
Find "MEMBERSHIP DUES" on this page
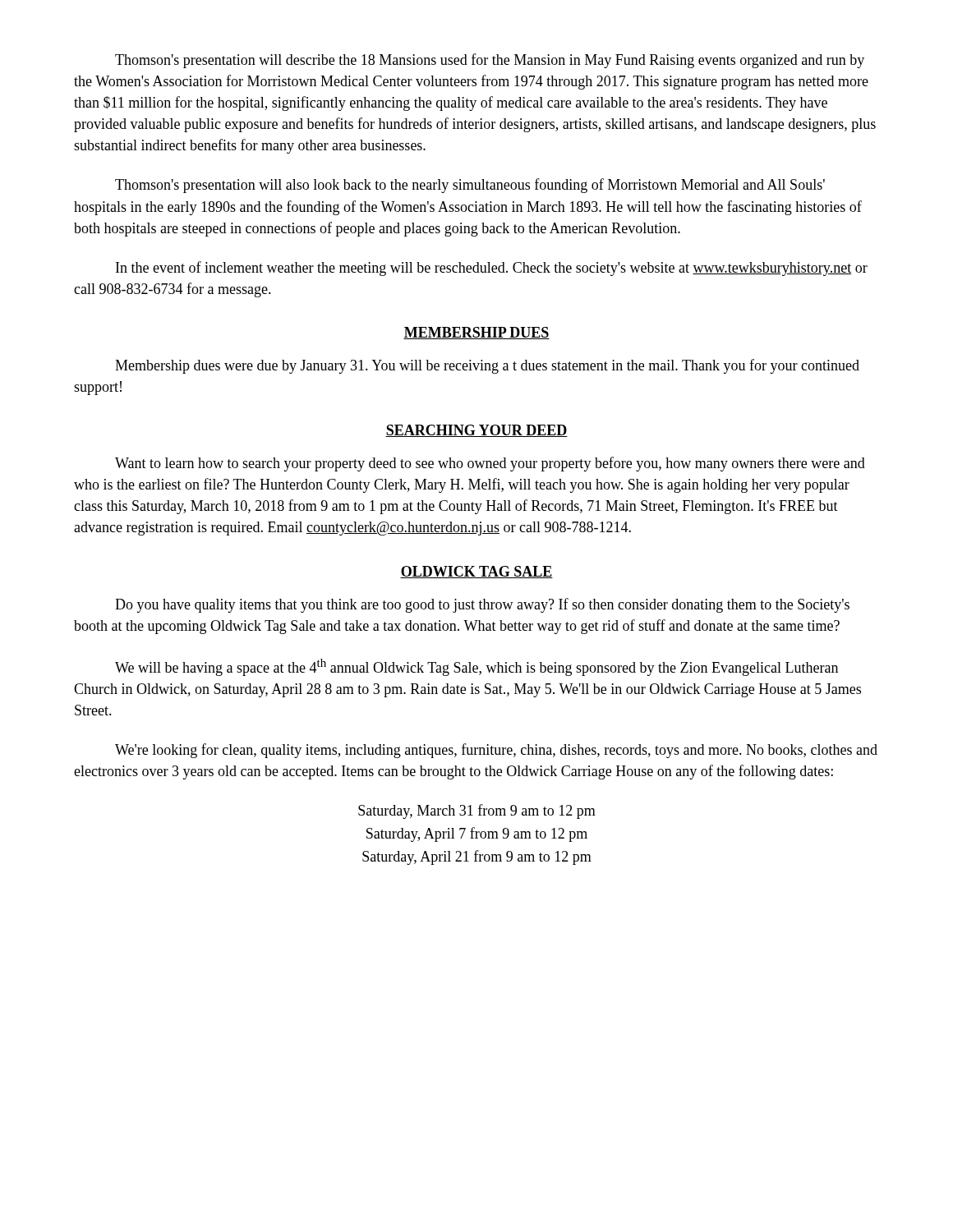476,333
